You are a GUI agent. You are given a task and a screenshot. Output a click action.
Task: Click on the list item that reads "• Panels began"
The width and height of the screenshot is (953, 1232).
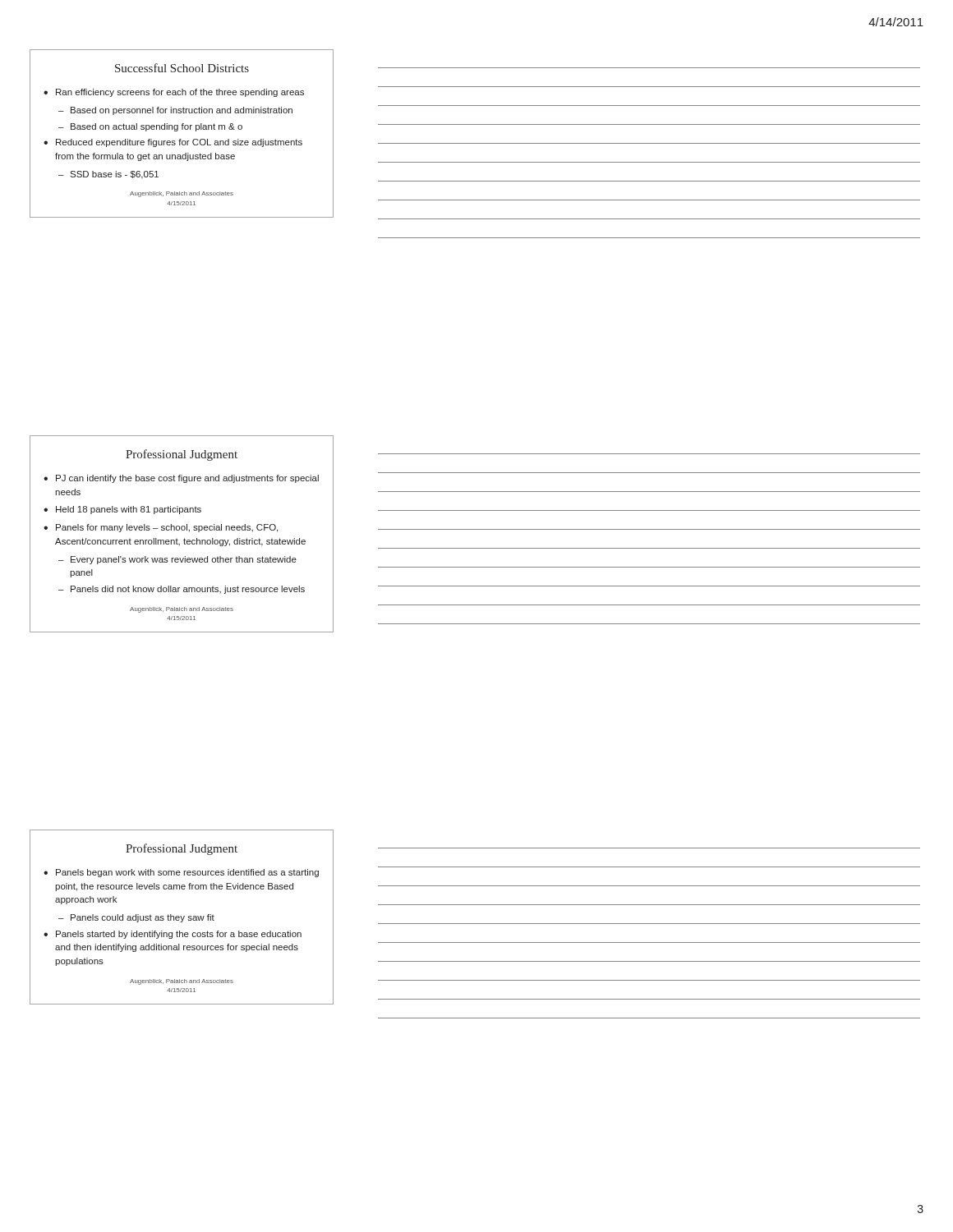pyautogui.click(x=182, y=886)
